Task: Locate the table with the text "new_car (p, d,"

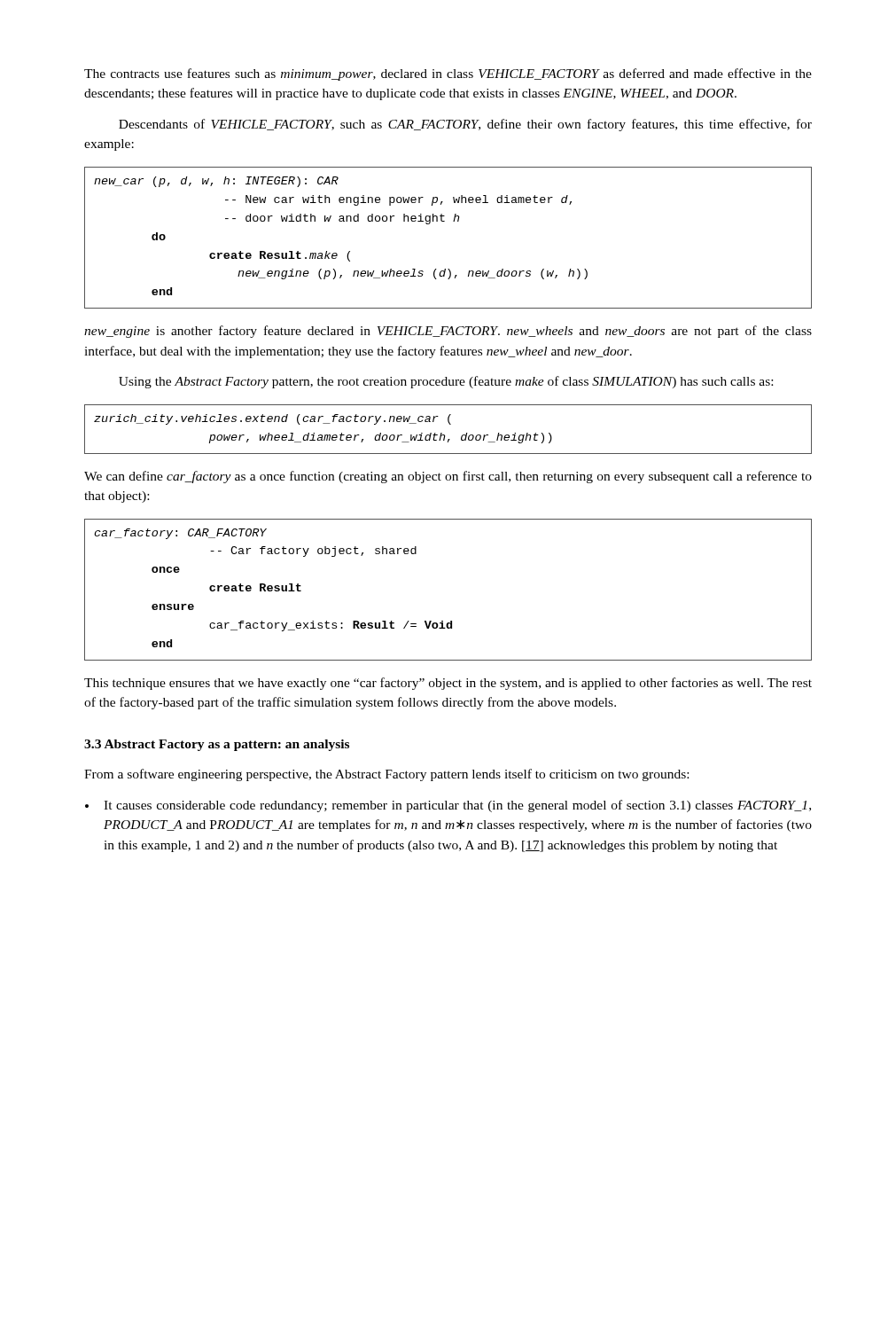Action: point(448,238)
